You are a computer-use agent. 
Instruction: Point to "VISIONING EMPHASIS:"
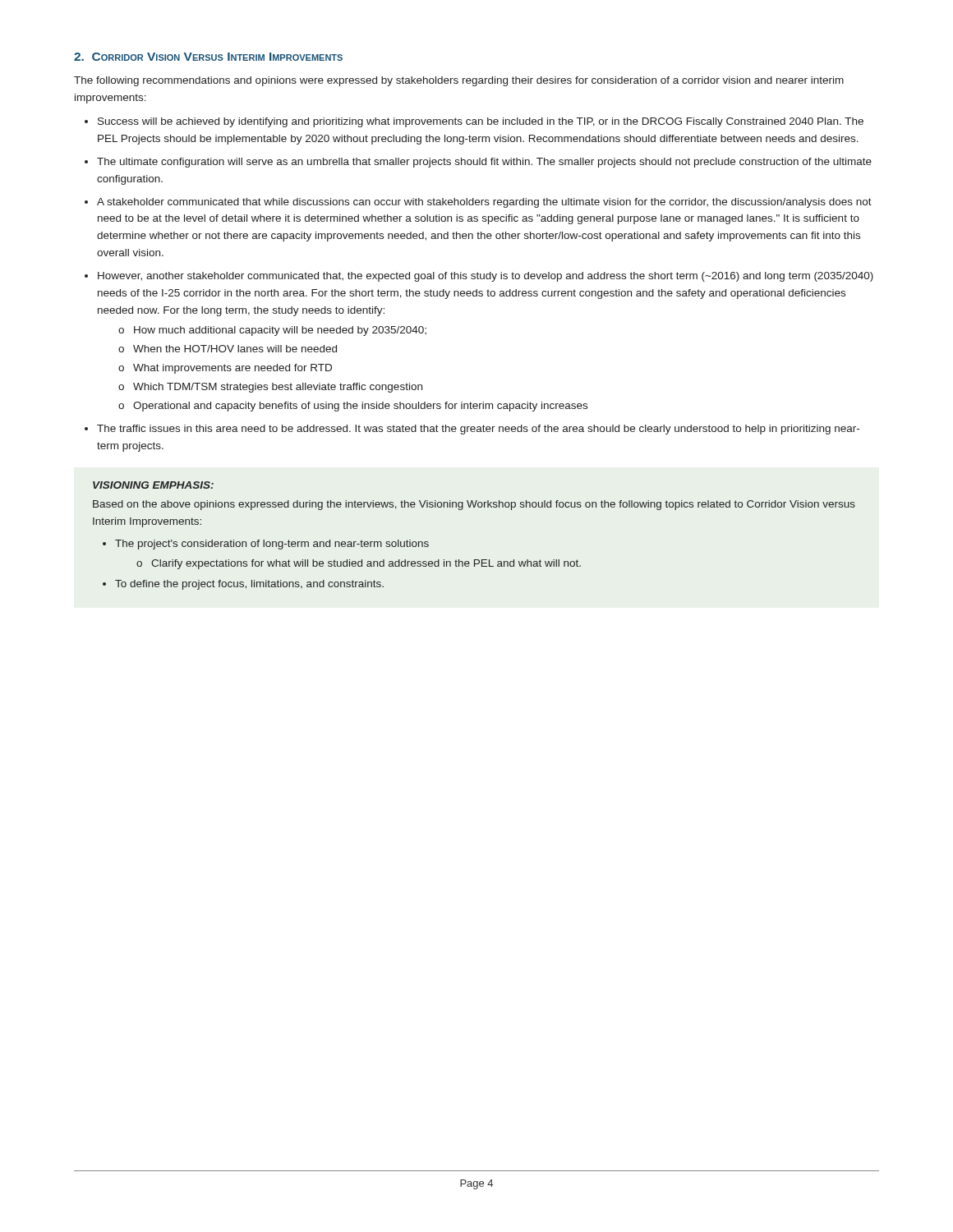point(153,485)
